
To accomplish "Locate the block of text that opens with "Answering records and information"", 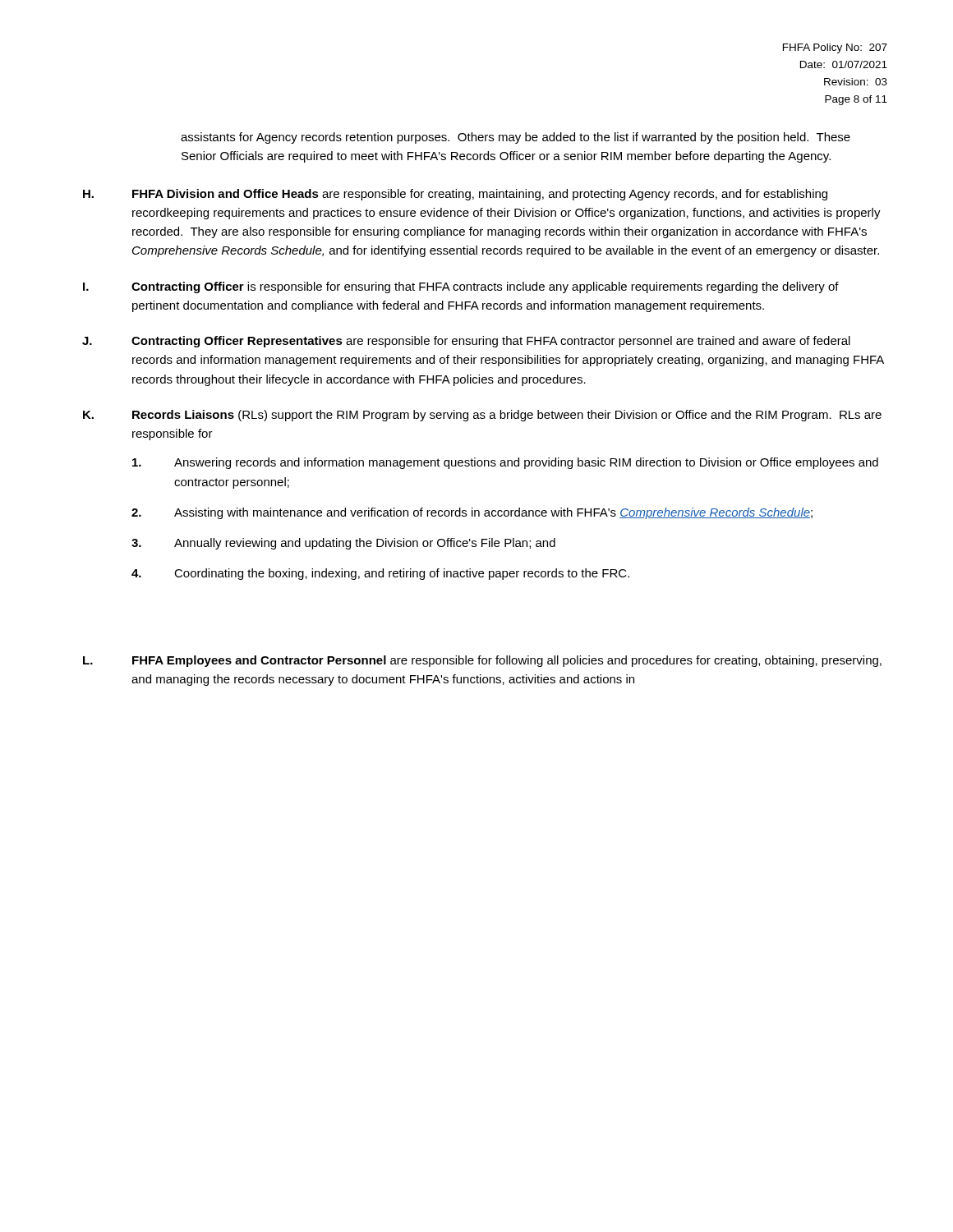I will point(509,472).
